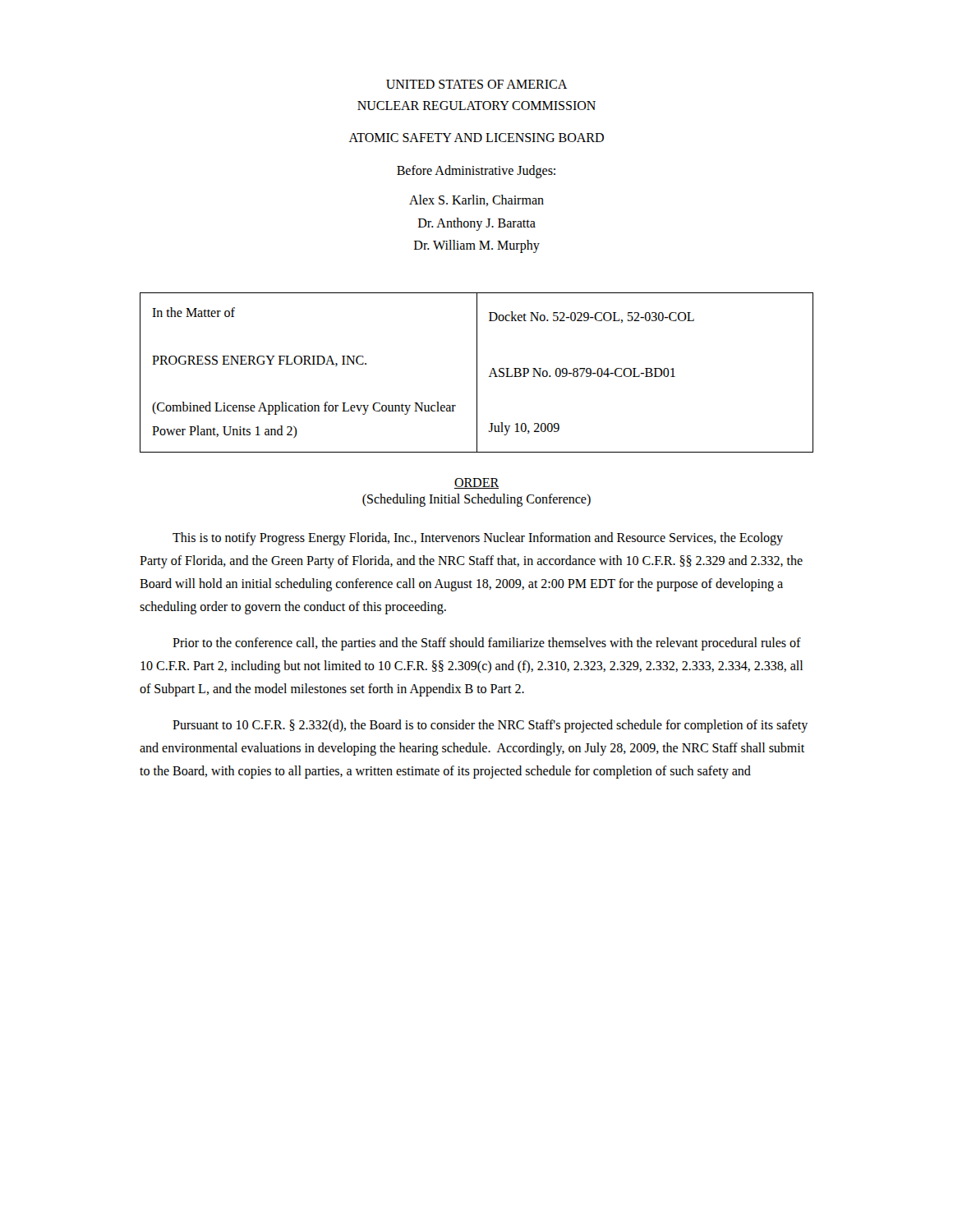953x1232 pixels.
Task: Locate the text block containing "This is to"
Action: pyautogui.click(x=471, y=572)
